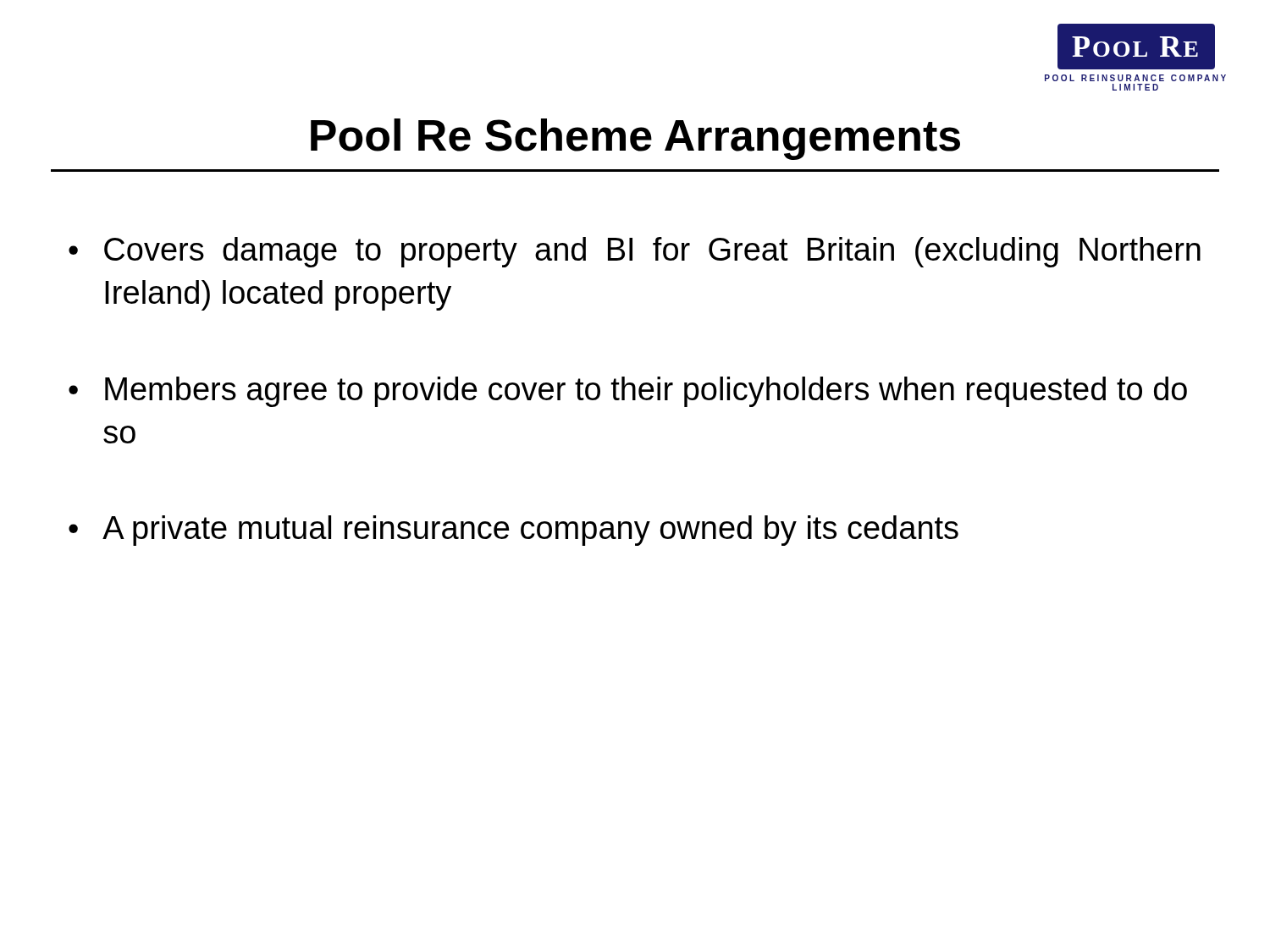Find the list item with the text "• Members agree"

(635, 411)
